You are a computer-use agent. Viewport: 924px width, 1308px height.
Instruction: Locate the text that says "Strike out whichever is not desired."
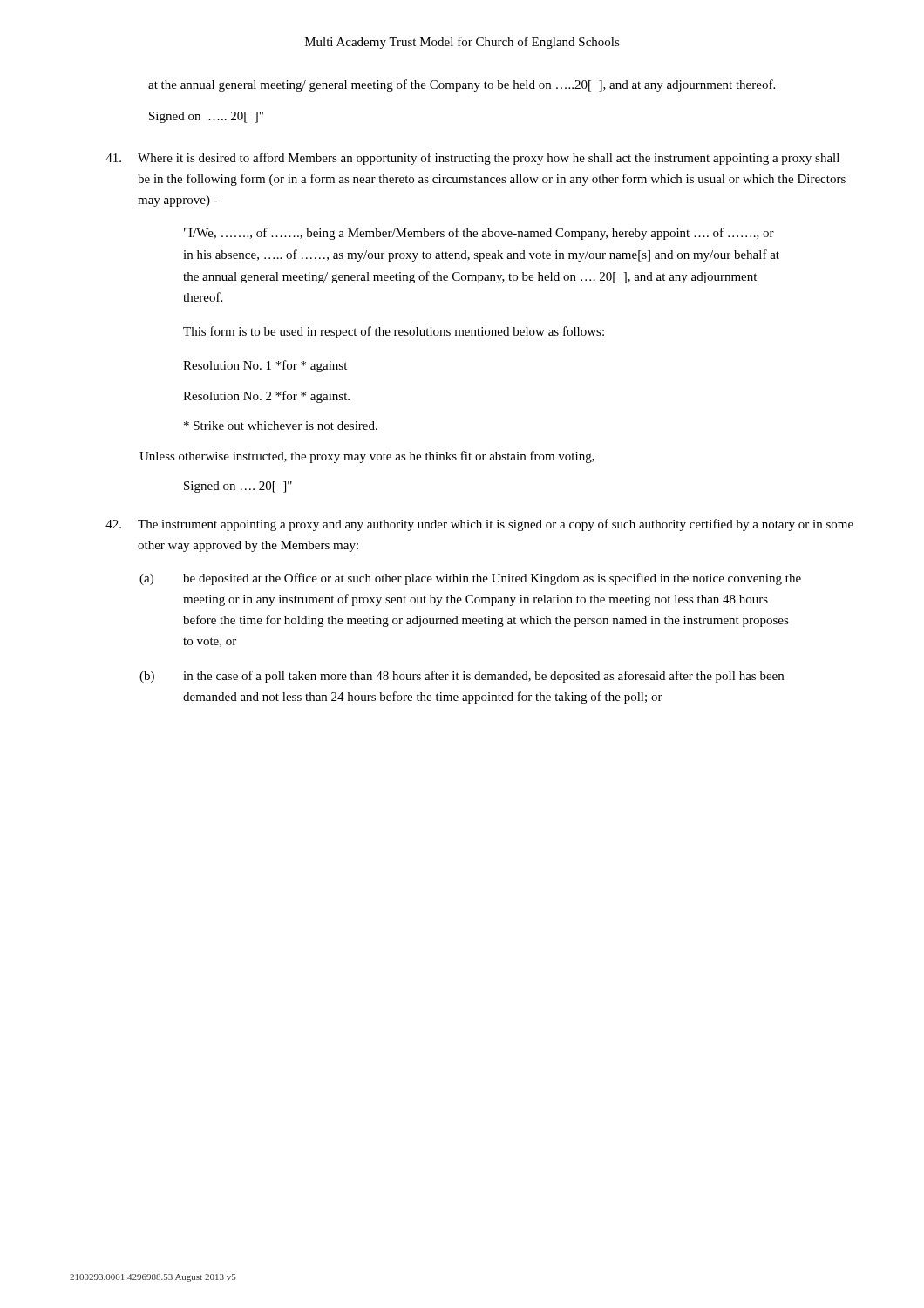pos(281,426)
